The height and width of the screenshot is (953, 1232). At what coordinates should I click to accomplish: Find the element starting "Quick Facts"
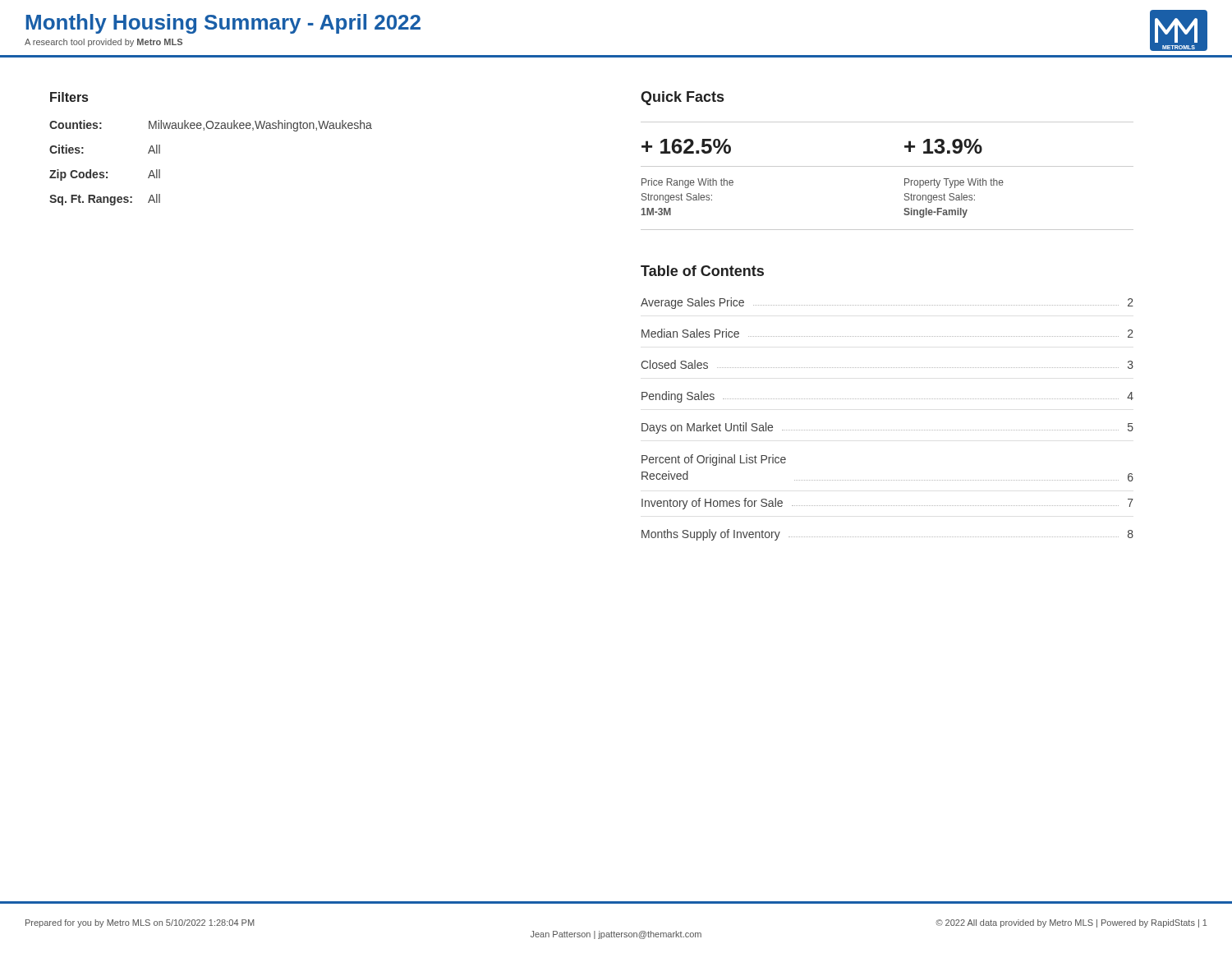point(683,97)
